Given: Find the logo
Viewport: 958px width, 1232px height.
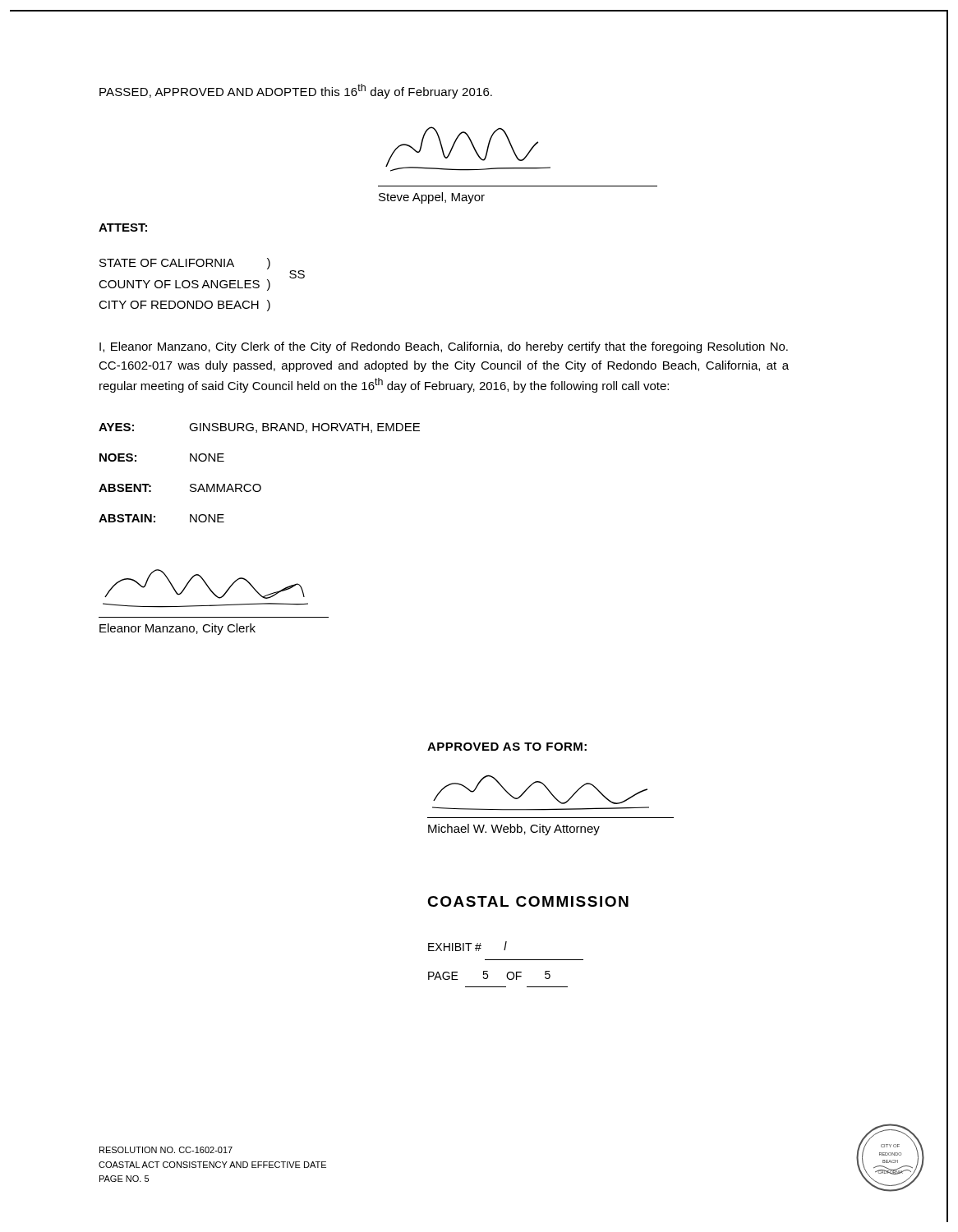Looking at the screenshot, I should click(x=890, y=1159).
